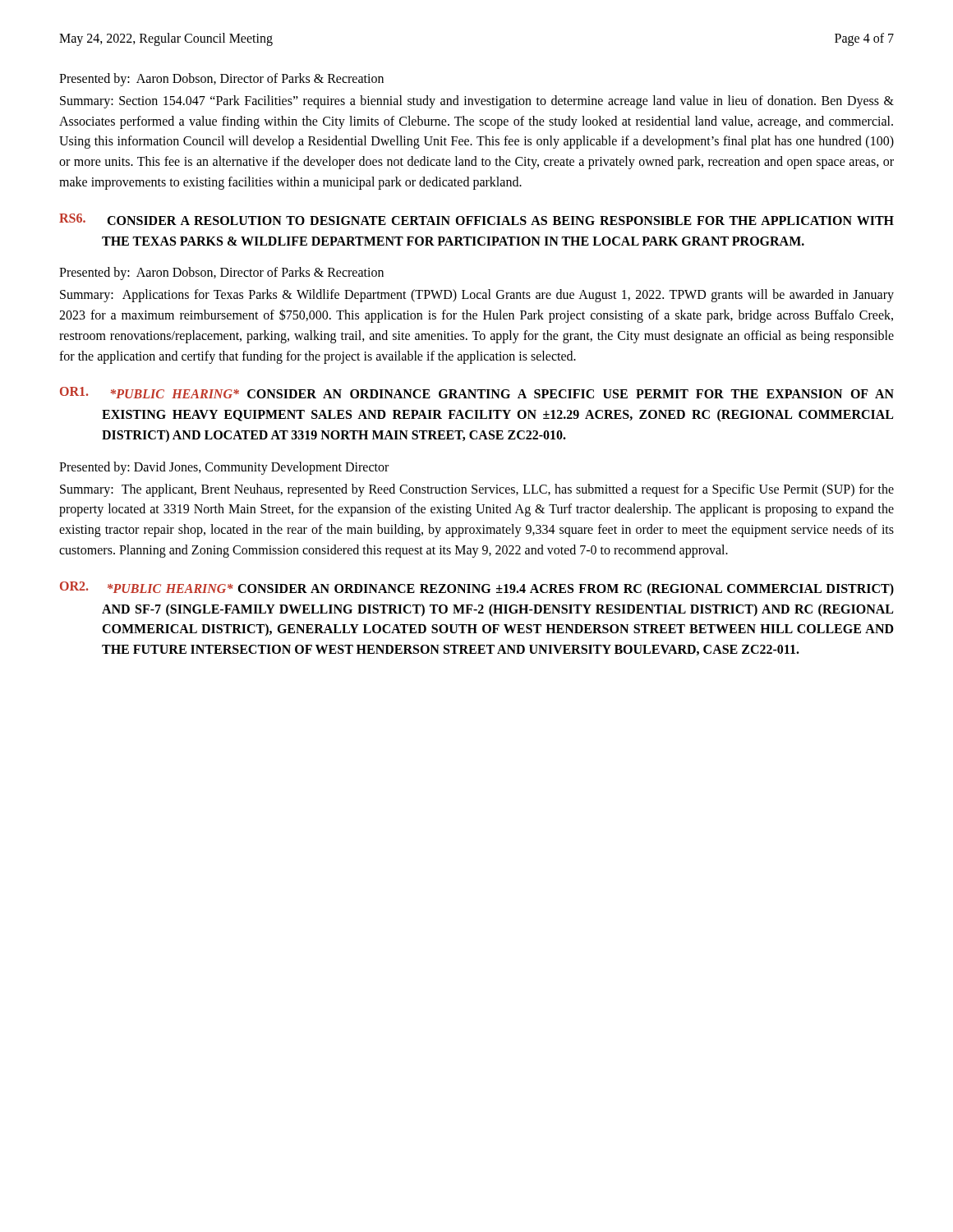Find the block on this page that starts "Presented by: David Jones, Community"
This screenshot has height=1232, width=953.
224,467
